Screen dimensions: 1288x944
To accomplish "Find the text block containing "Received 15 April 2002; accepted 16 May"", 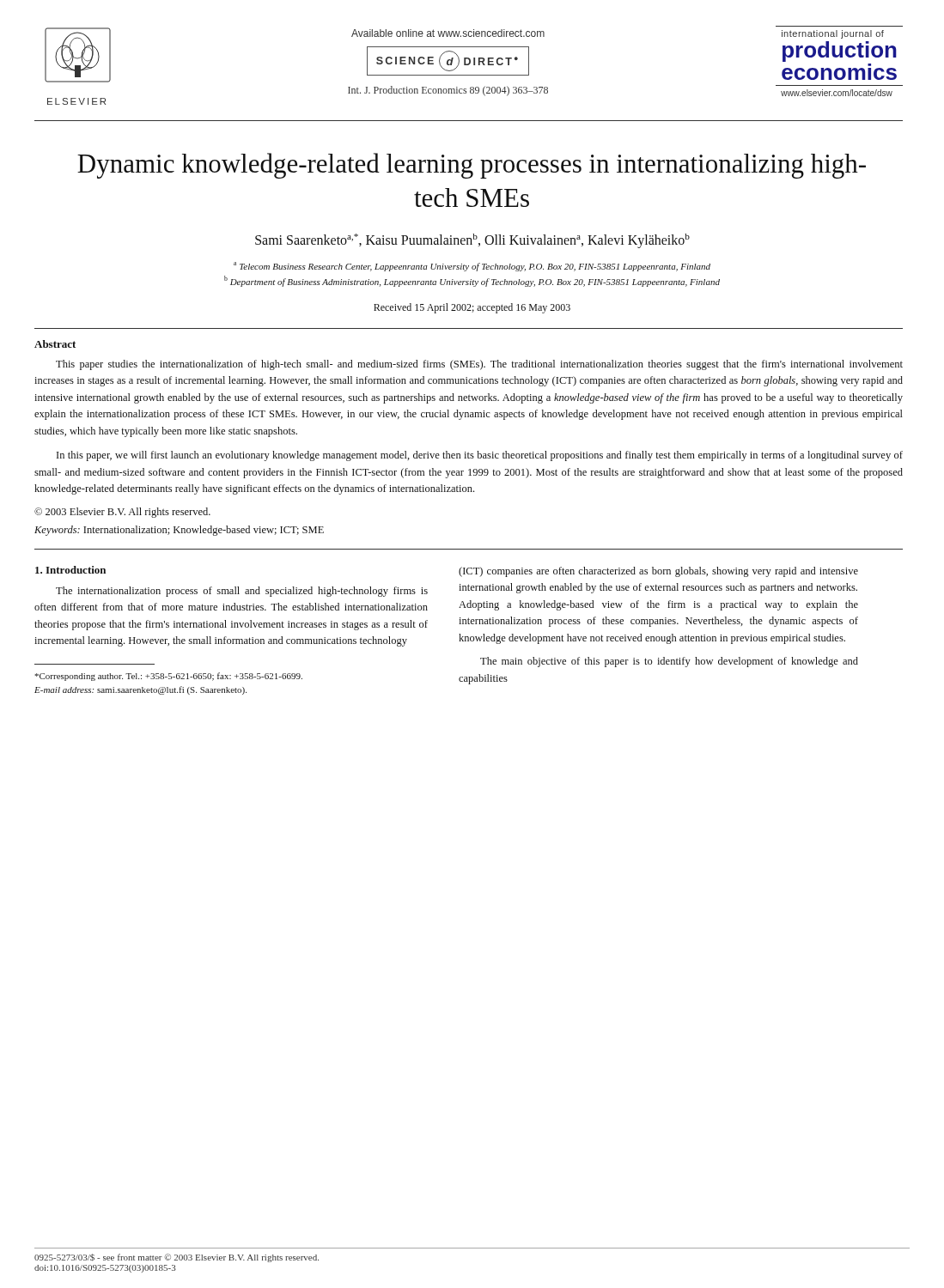I will [x=472, y=307].
